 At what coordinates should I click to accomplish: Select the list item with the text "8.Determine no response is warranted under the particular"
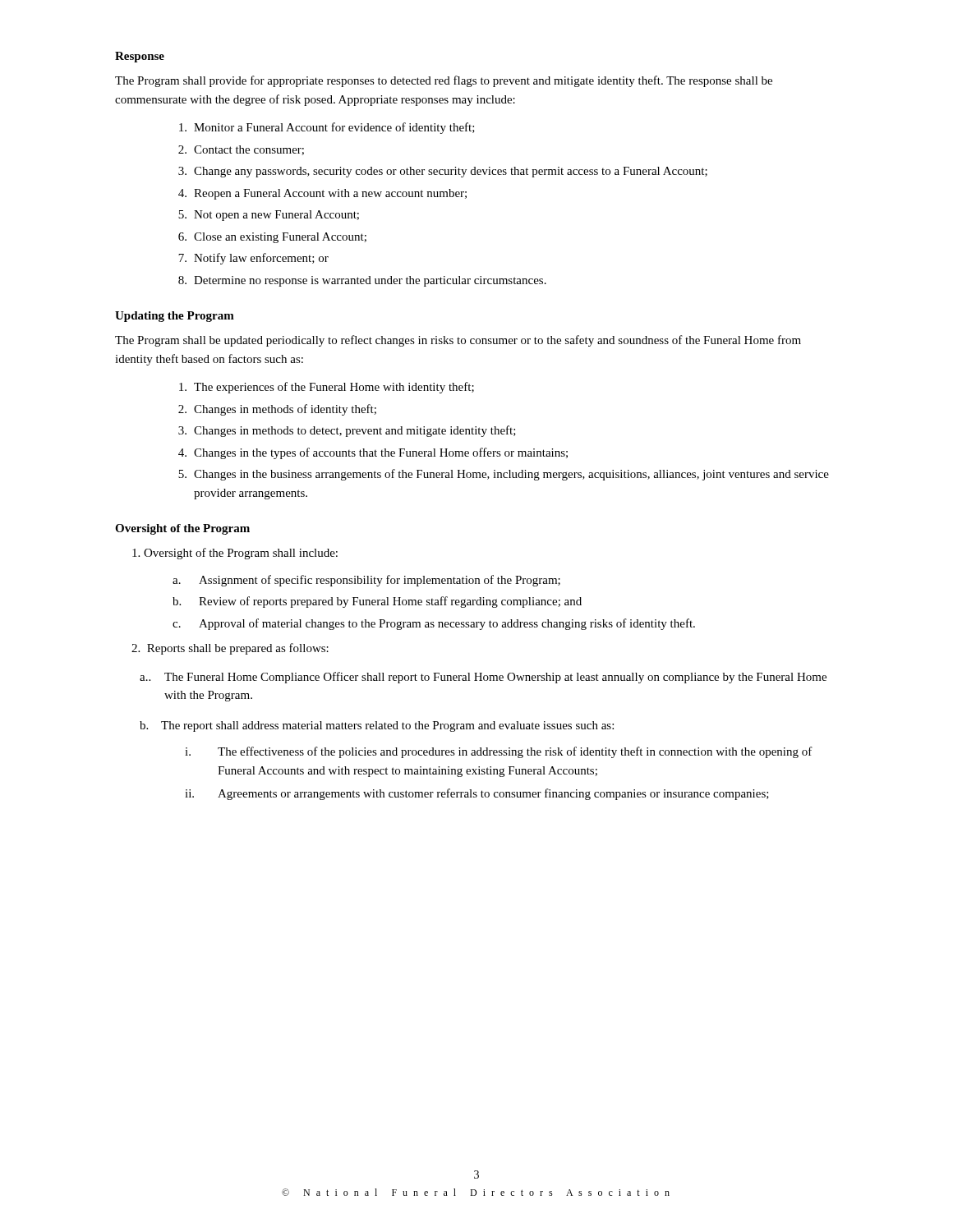pos(501,280)
